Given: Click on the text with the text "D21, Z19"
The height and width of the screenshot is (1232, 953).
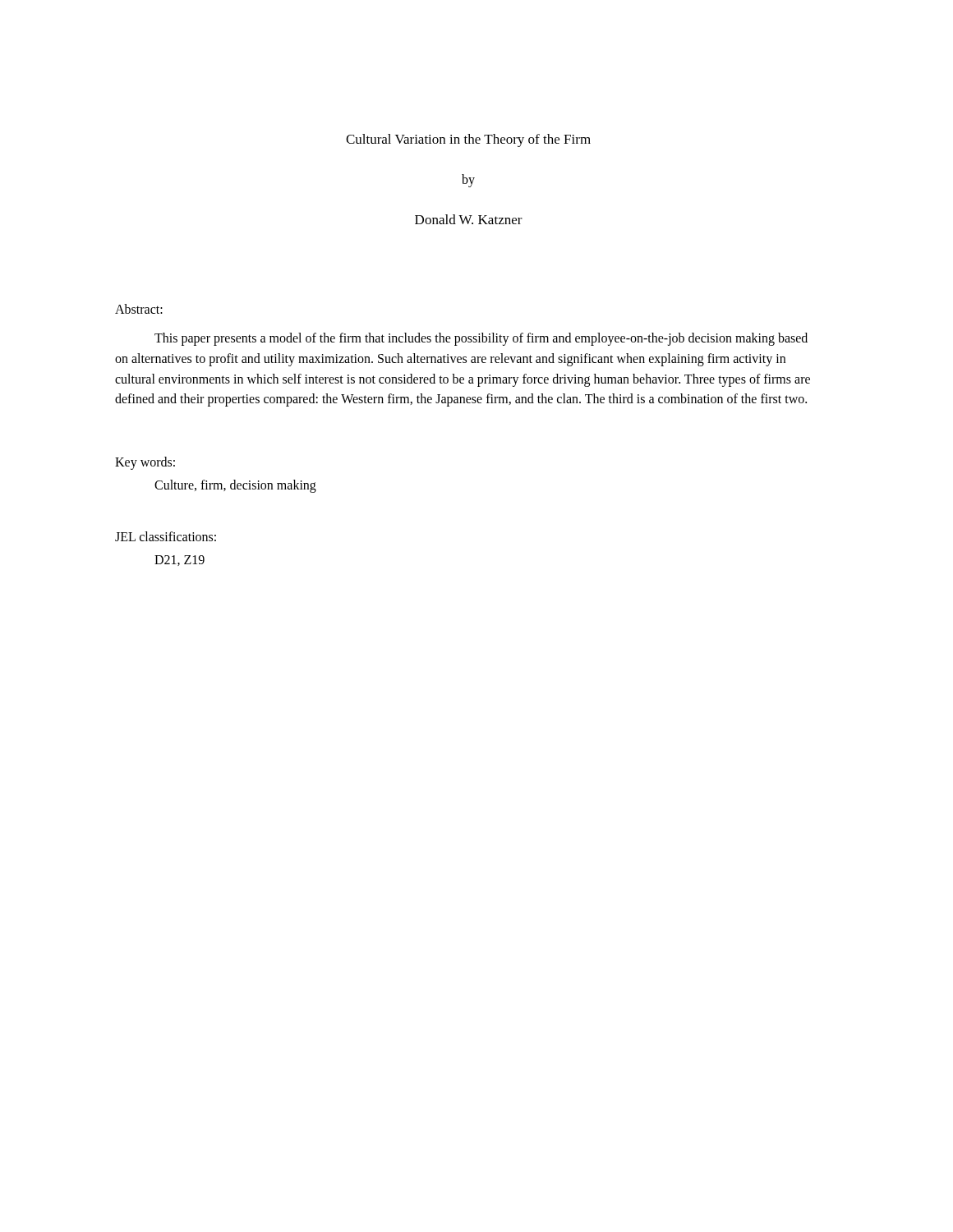Looking at the screenshot, I should [x=180, y=560].
